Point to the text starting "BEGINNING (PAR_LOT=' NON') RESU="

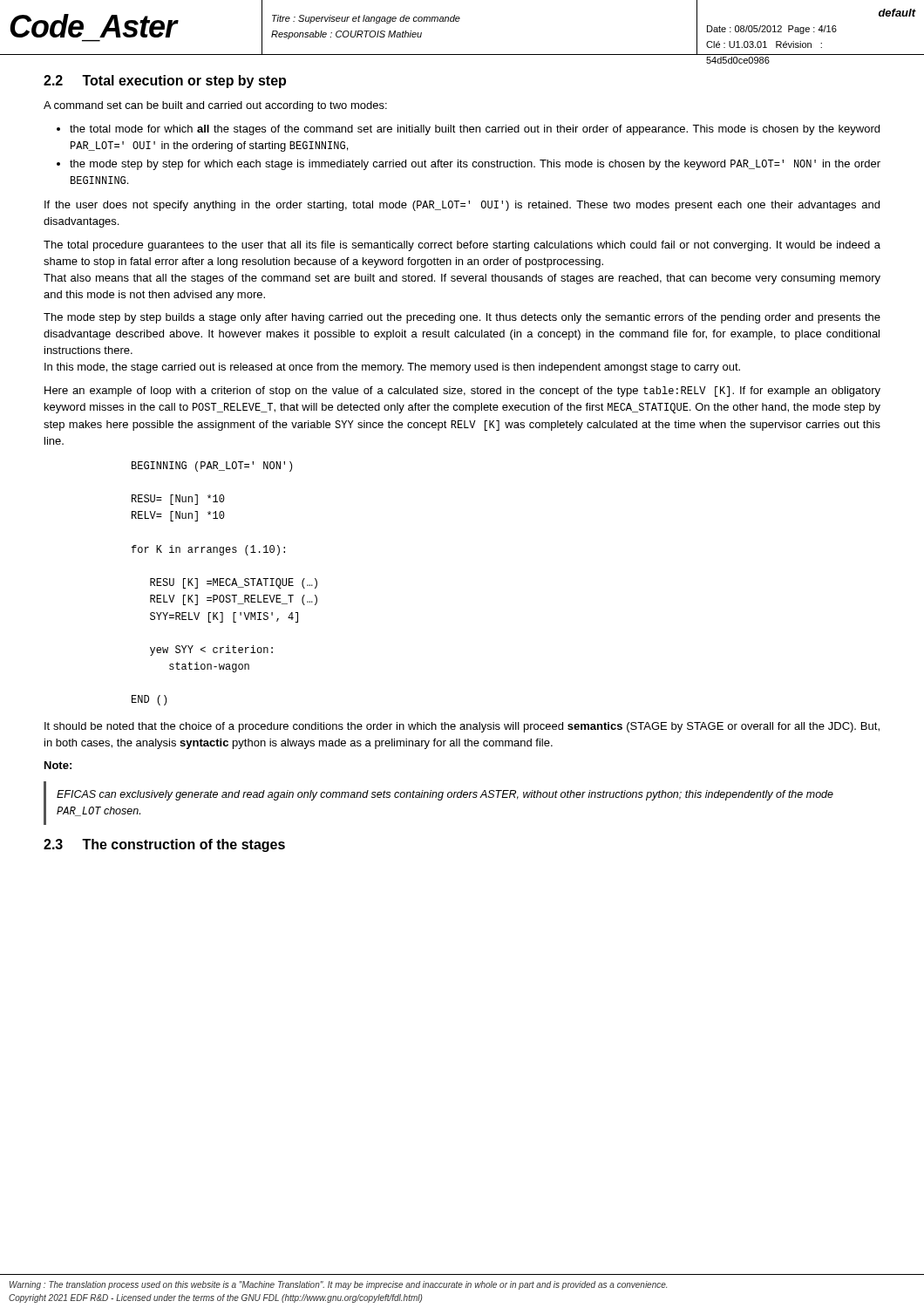coord(225,583)
